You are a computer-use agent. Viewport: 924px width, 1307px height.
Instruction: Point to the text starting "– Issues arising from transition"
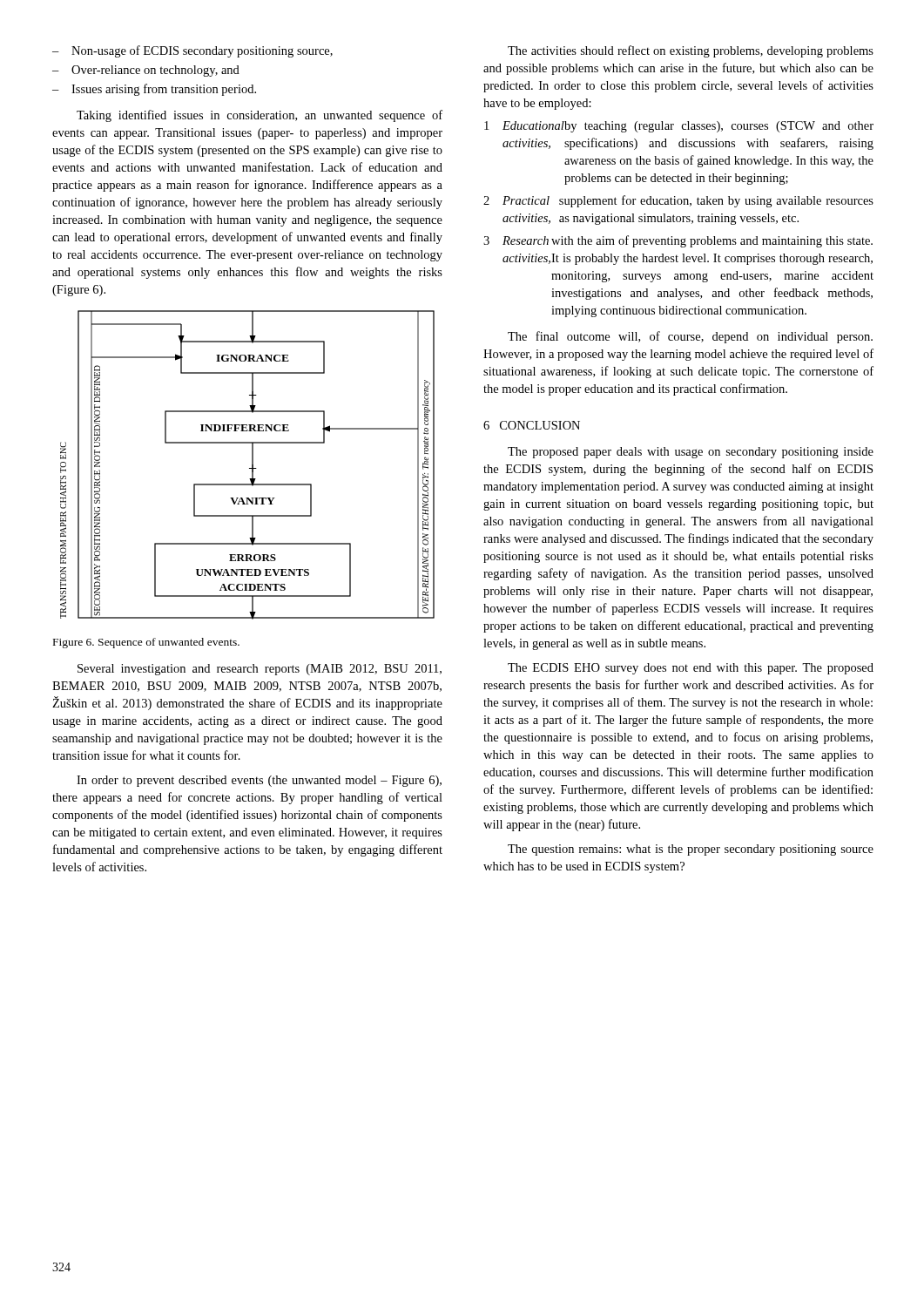pos(155,89)
